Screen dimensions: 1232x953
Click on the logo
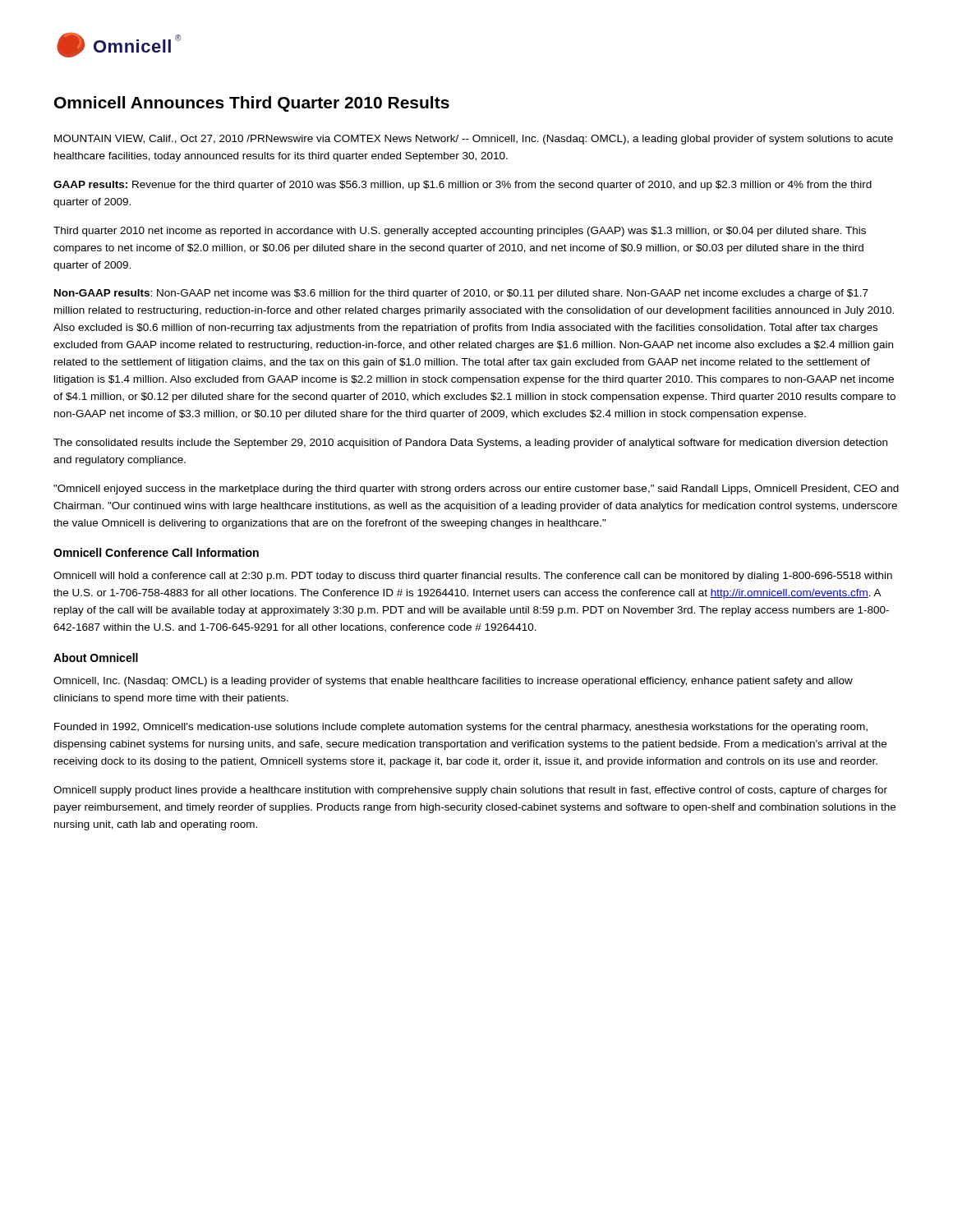[476, 47]
